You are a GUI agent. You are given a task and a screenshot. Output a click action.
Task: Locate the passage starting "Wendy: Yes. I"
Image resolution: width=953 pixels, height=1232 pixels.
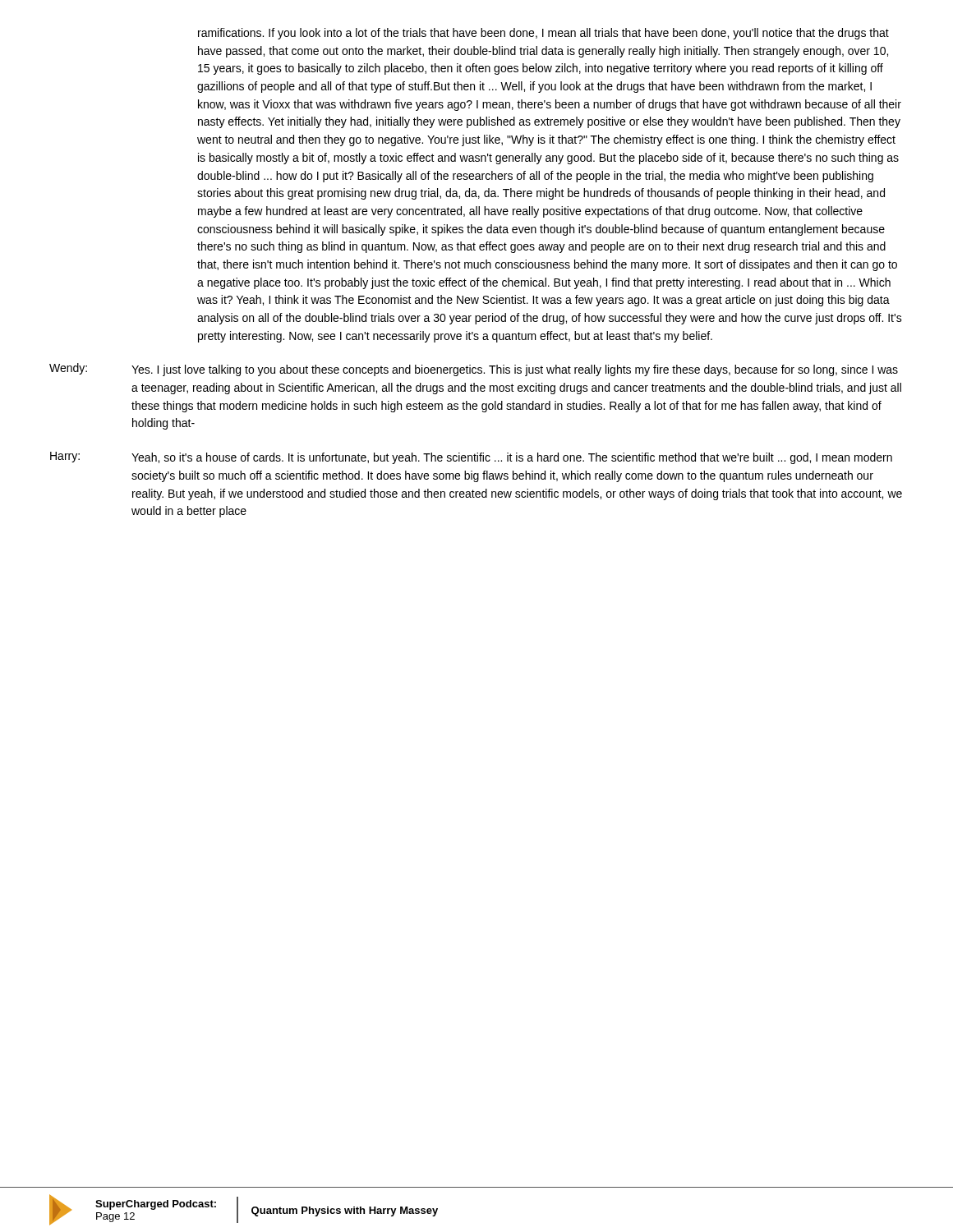point(476,397)
